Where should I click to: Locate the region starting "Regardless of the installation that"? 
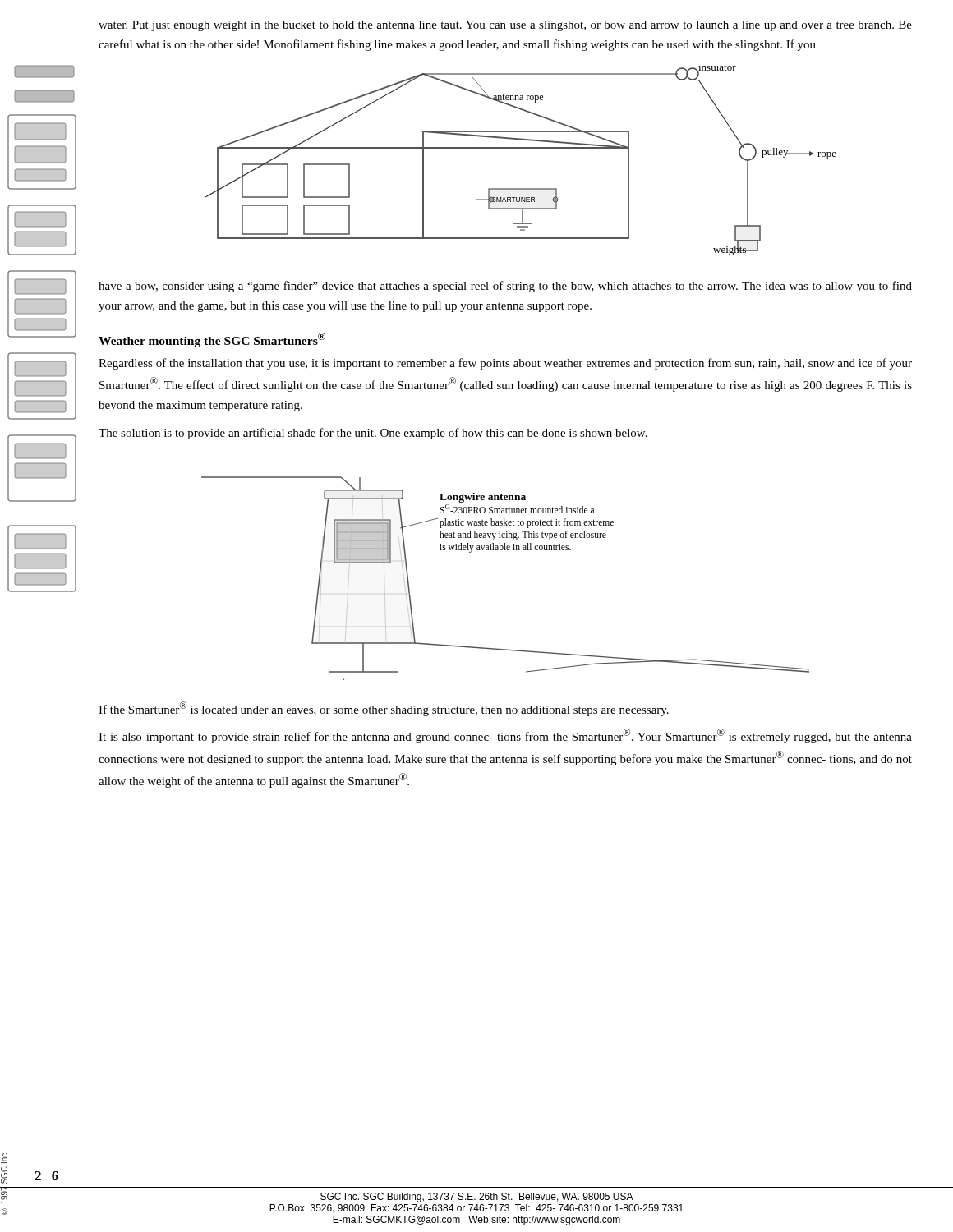505,384
